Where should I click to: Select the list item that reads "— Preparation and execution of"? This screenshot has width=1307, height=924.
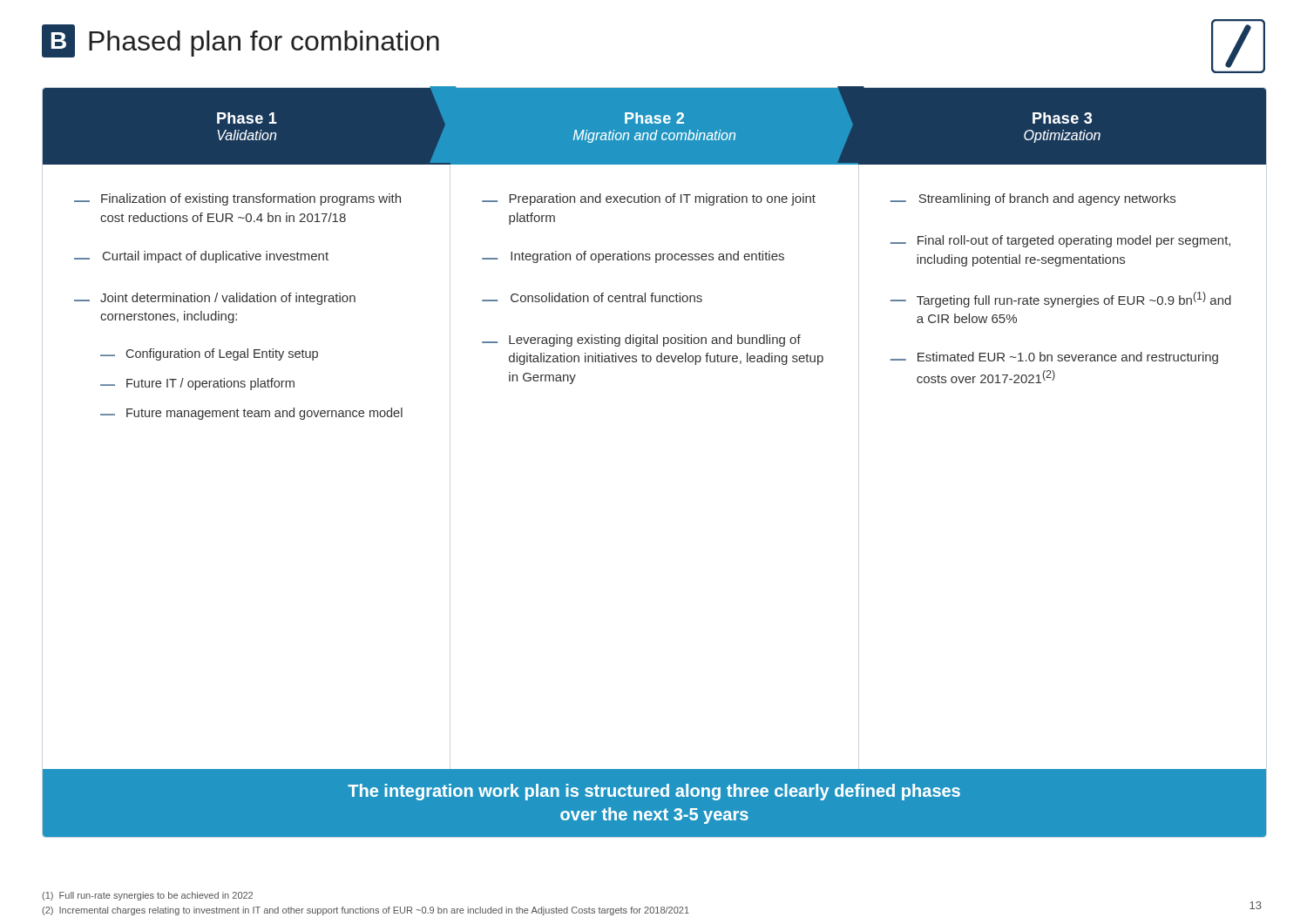tap(657, 208)
